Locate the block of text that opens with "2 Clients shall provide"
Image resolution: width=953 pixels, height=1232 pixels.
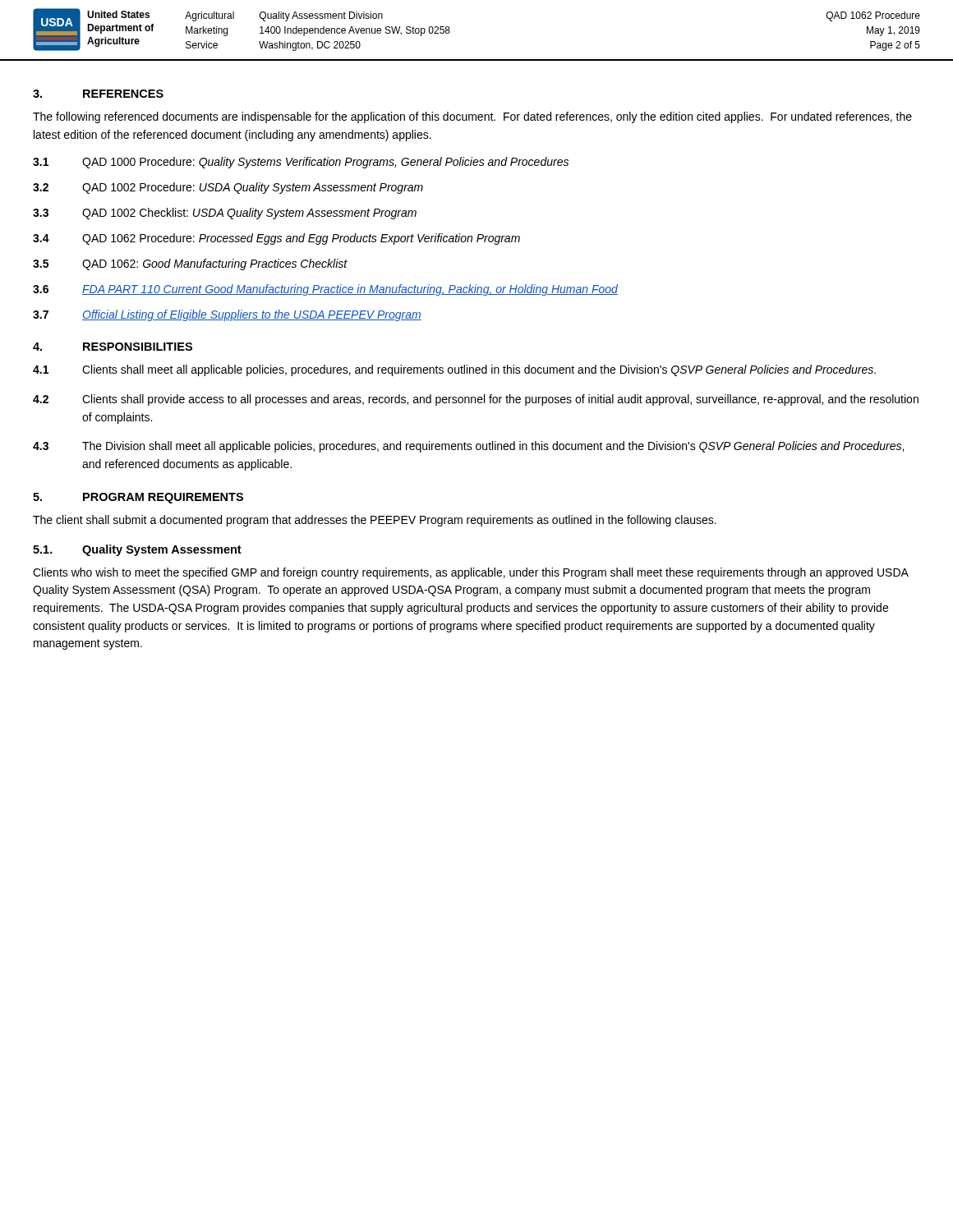476,409
